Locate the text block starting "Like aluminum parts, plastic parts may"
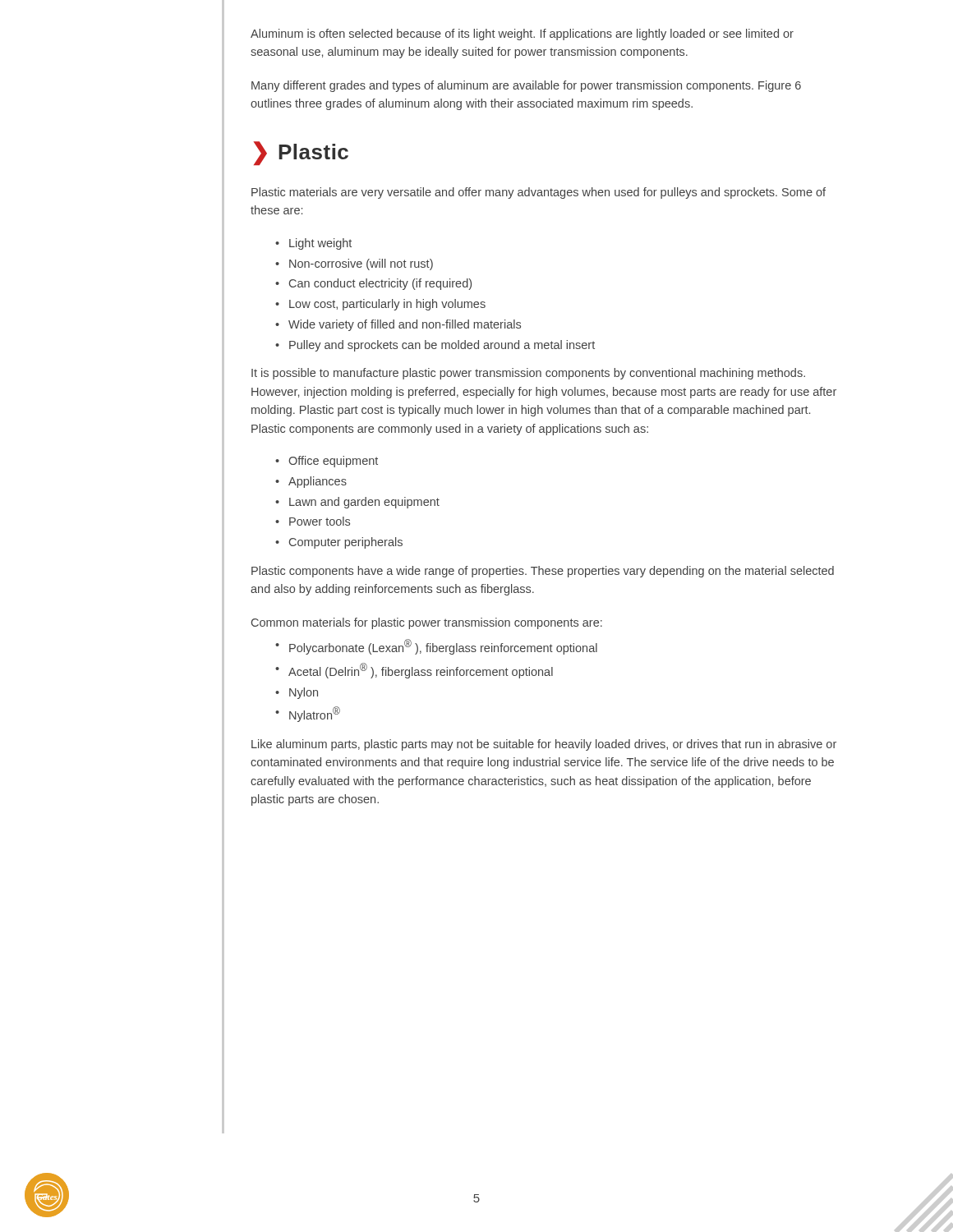Image resolution: width=953 pixels, height=1232 pixels. click(x=544, y=772)
